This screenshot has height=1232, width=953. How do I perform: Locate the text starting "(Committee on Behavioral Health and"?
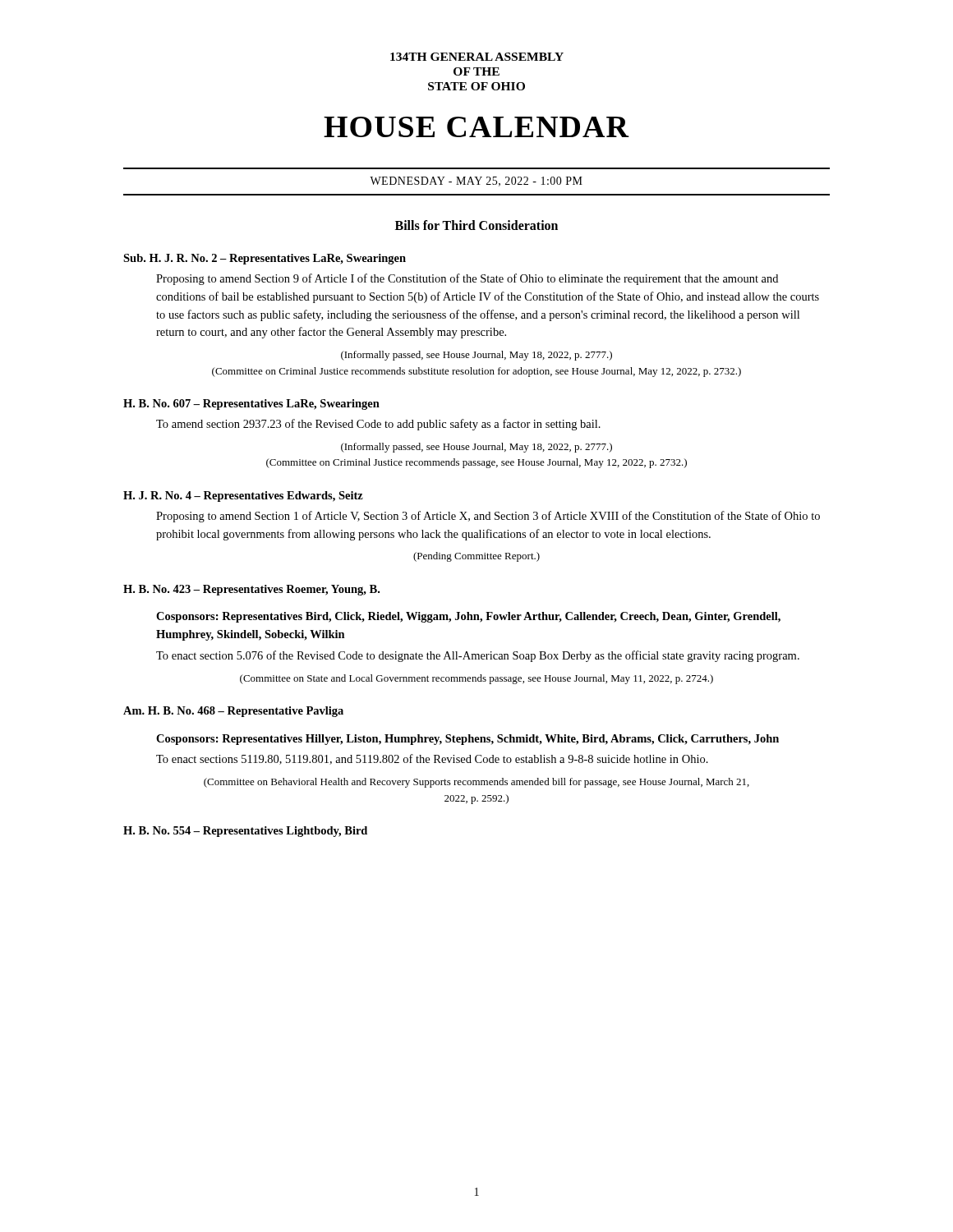pos(476,789)
